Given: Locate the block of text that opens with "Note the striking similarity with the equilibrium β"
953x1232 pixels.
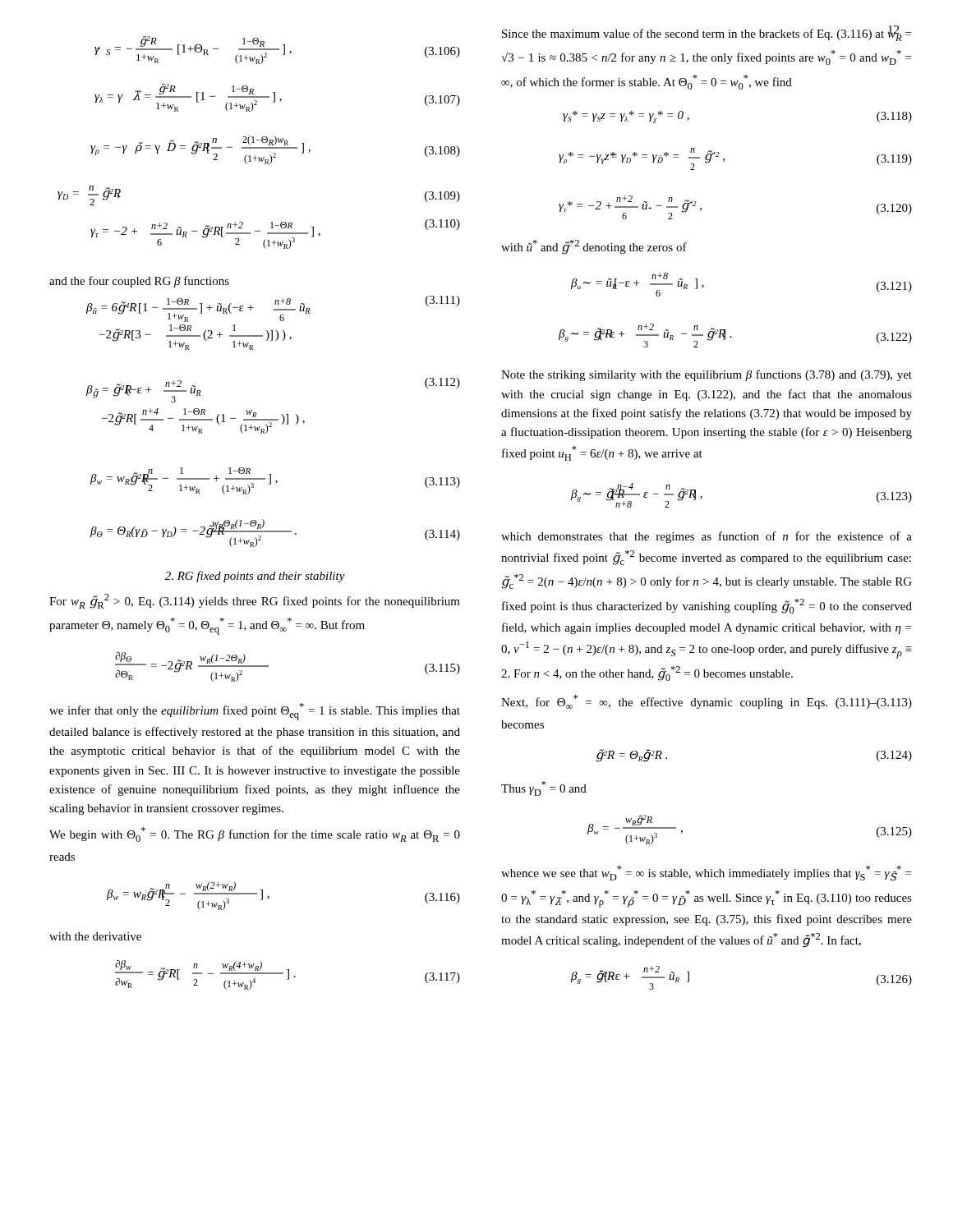Looking at the screenshot, I should (x=707, y=416).
